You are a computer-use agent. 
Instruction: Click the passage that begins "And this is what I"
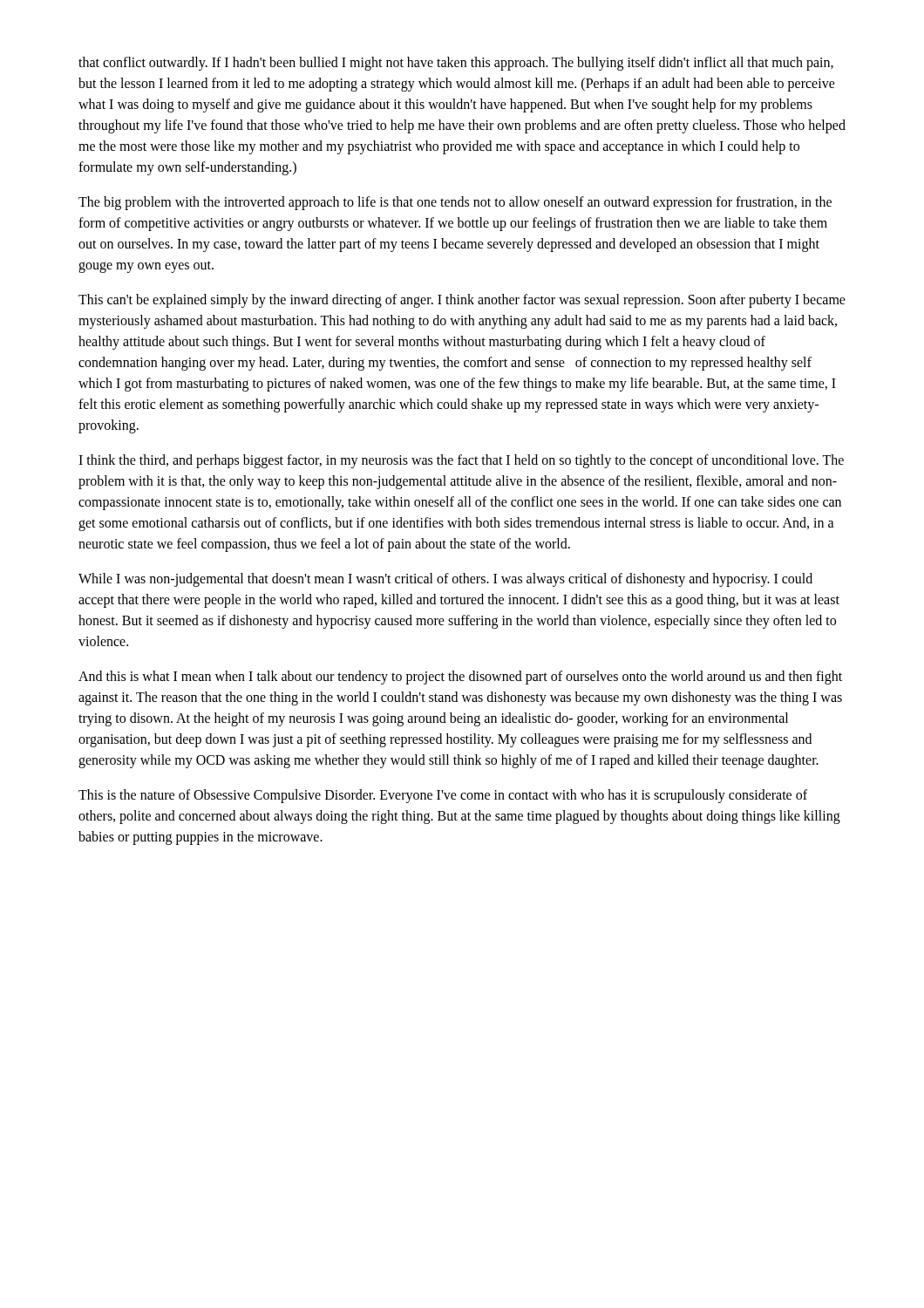(460, 718)
